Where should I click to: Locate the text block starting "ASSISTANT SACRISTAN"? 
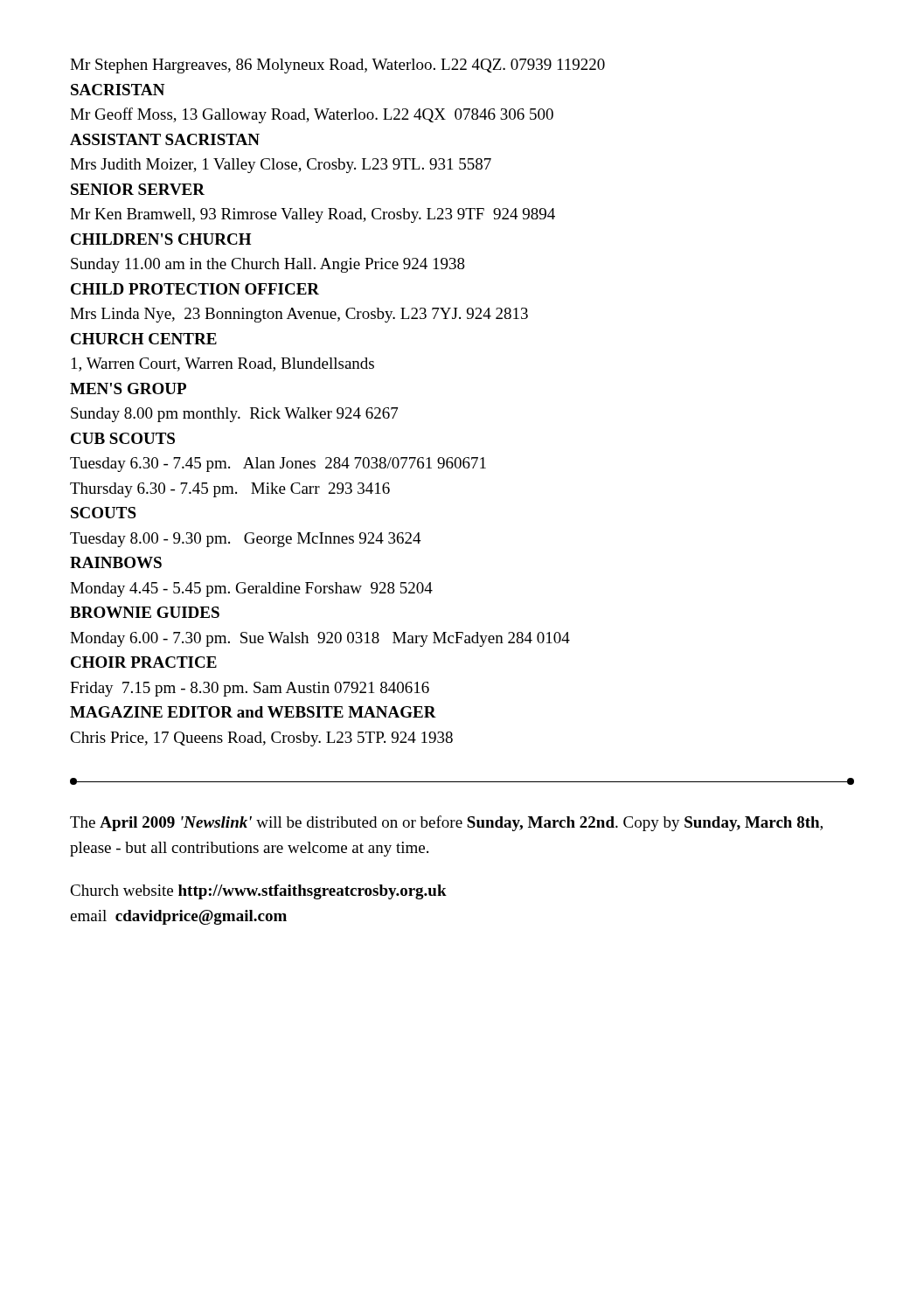tap(165, 139)
